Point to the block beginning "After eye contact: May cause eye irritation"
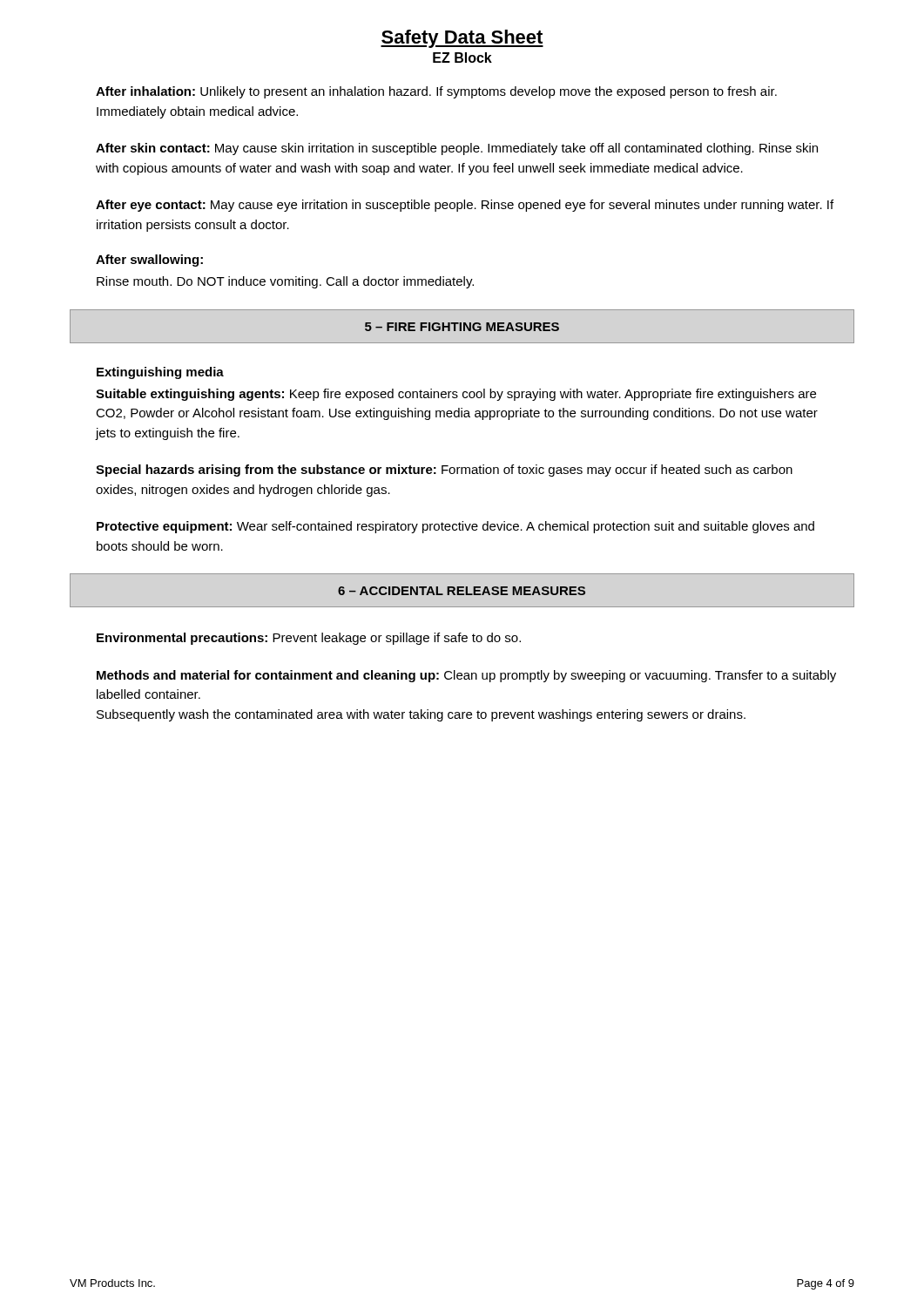The image size is (924, 1307). pyautogui.click(x=465, y=214)
